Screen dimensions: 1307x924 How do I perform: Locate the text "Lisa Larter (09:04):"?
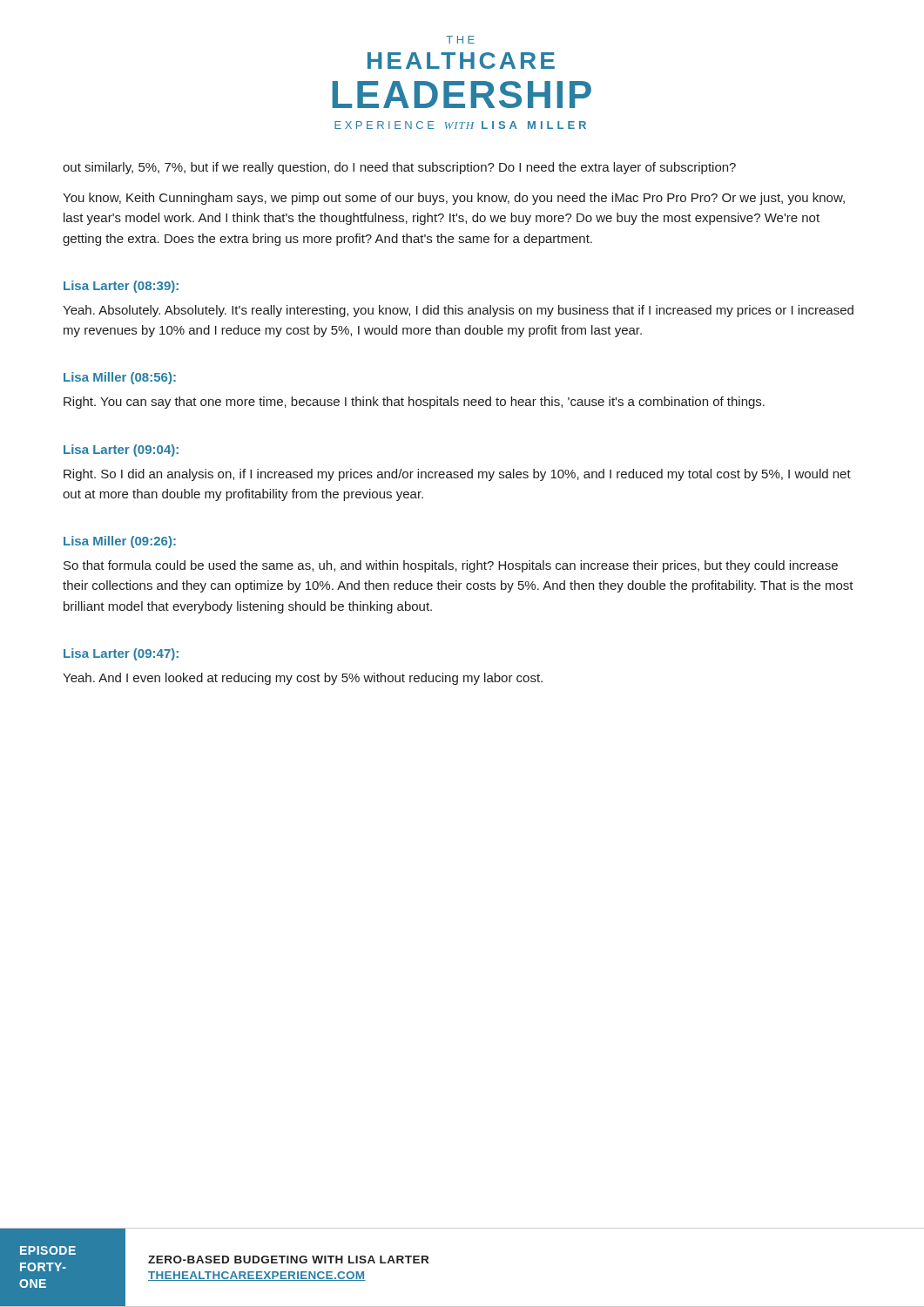(121, 449)
